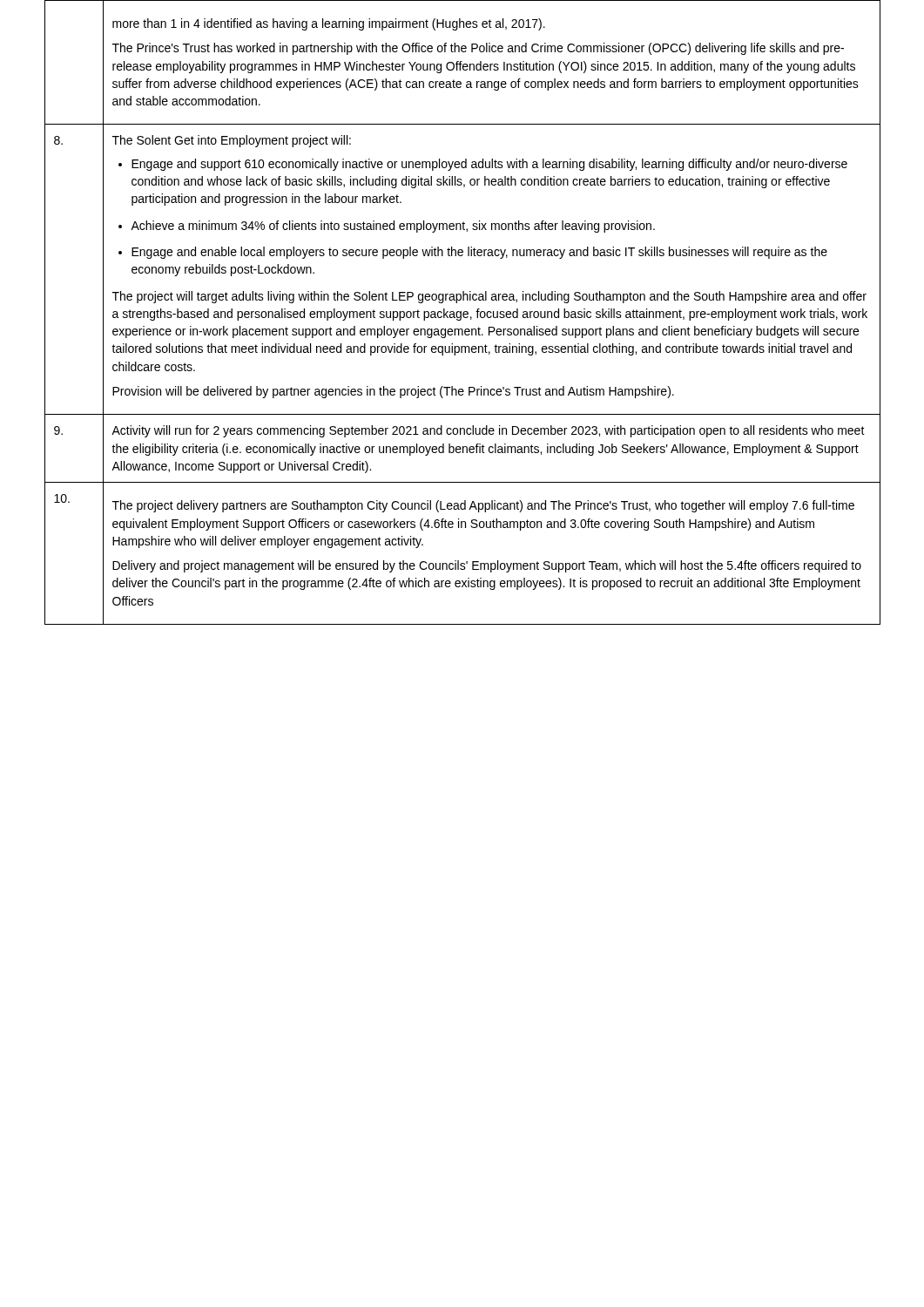Select the list item that reads "Engage and enable local employers to secure people"
This screenshot has width=924, height=1307.
(479, 261)
